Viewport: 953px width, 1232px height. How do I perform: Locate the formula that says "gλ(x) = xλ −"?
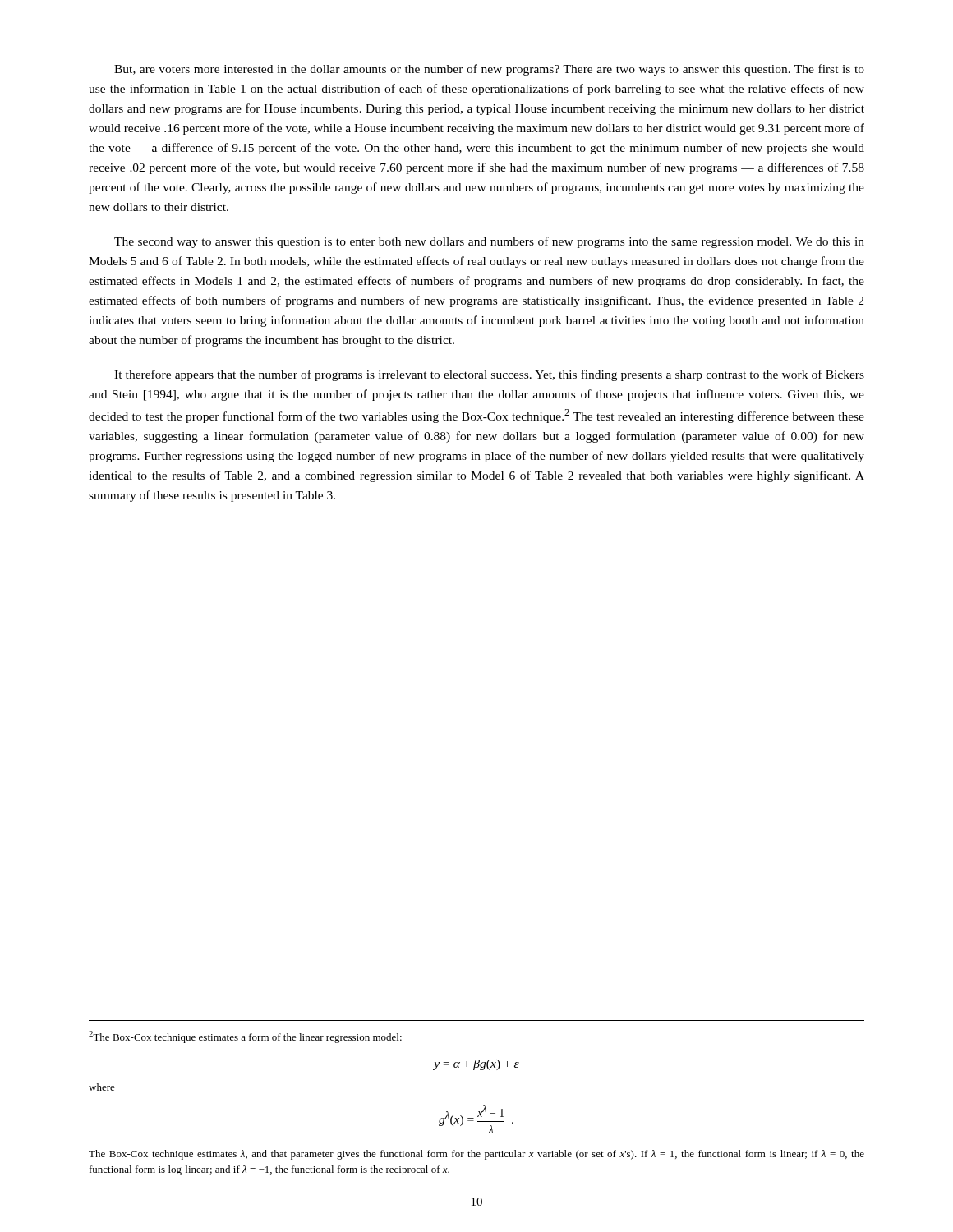click(x=476, y=1120)
